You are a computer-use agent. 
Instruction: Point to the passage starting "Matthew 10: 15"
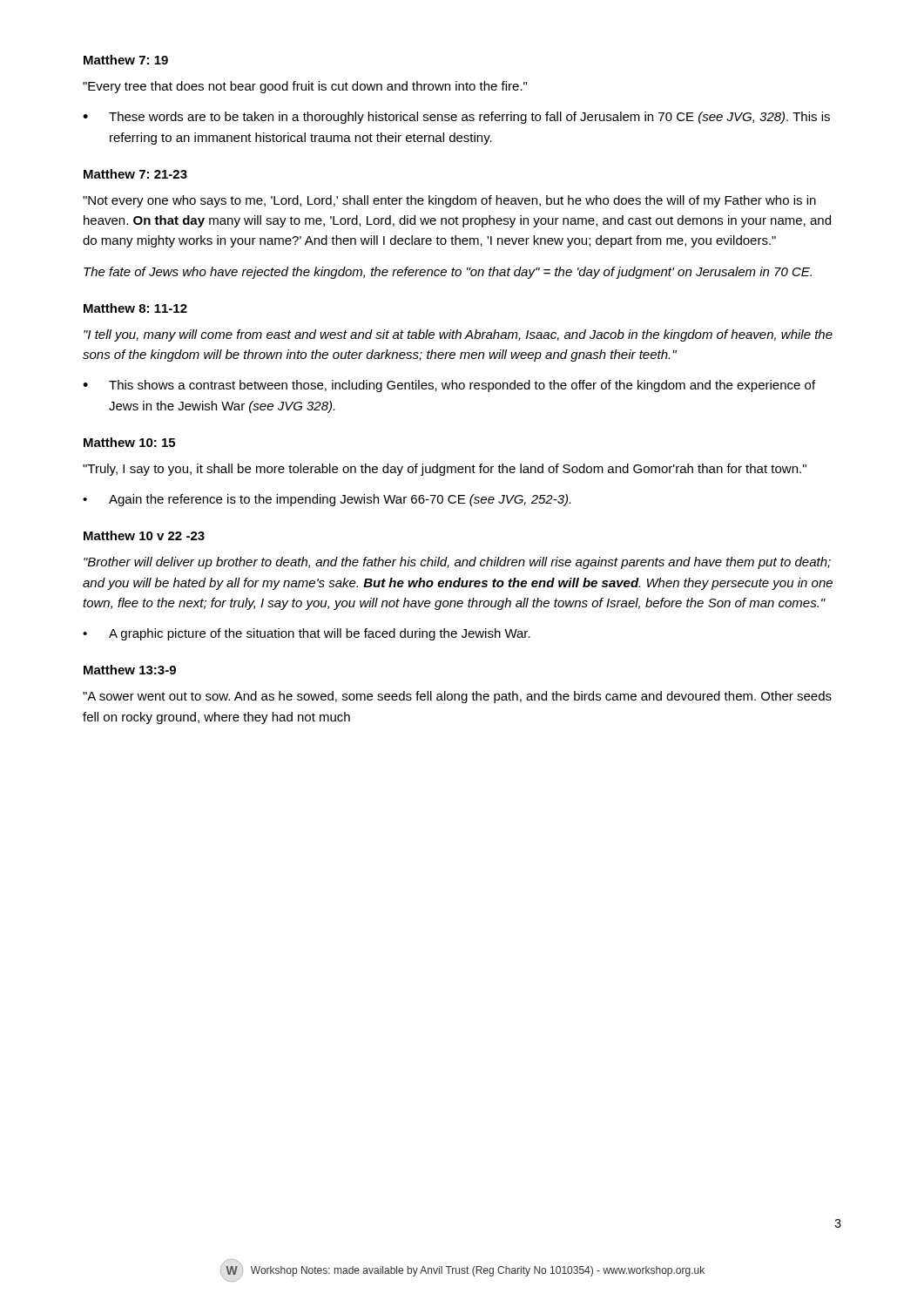click(129, 442)
